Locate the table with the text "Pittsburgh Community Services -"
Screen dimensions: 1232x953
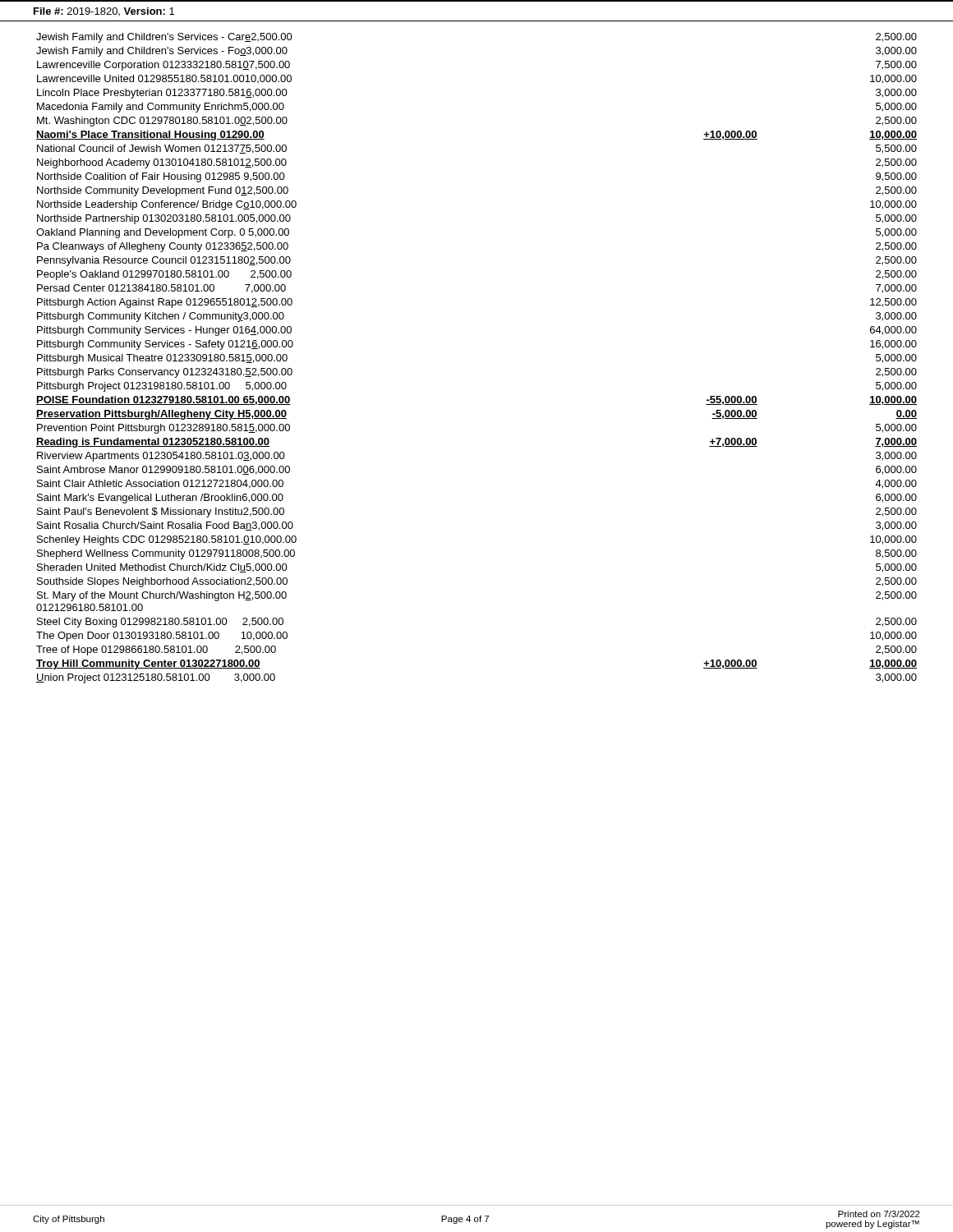476,357
